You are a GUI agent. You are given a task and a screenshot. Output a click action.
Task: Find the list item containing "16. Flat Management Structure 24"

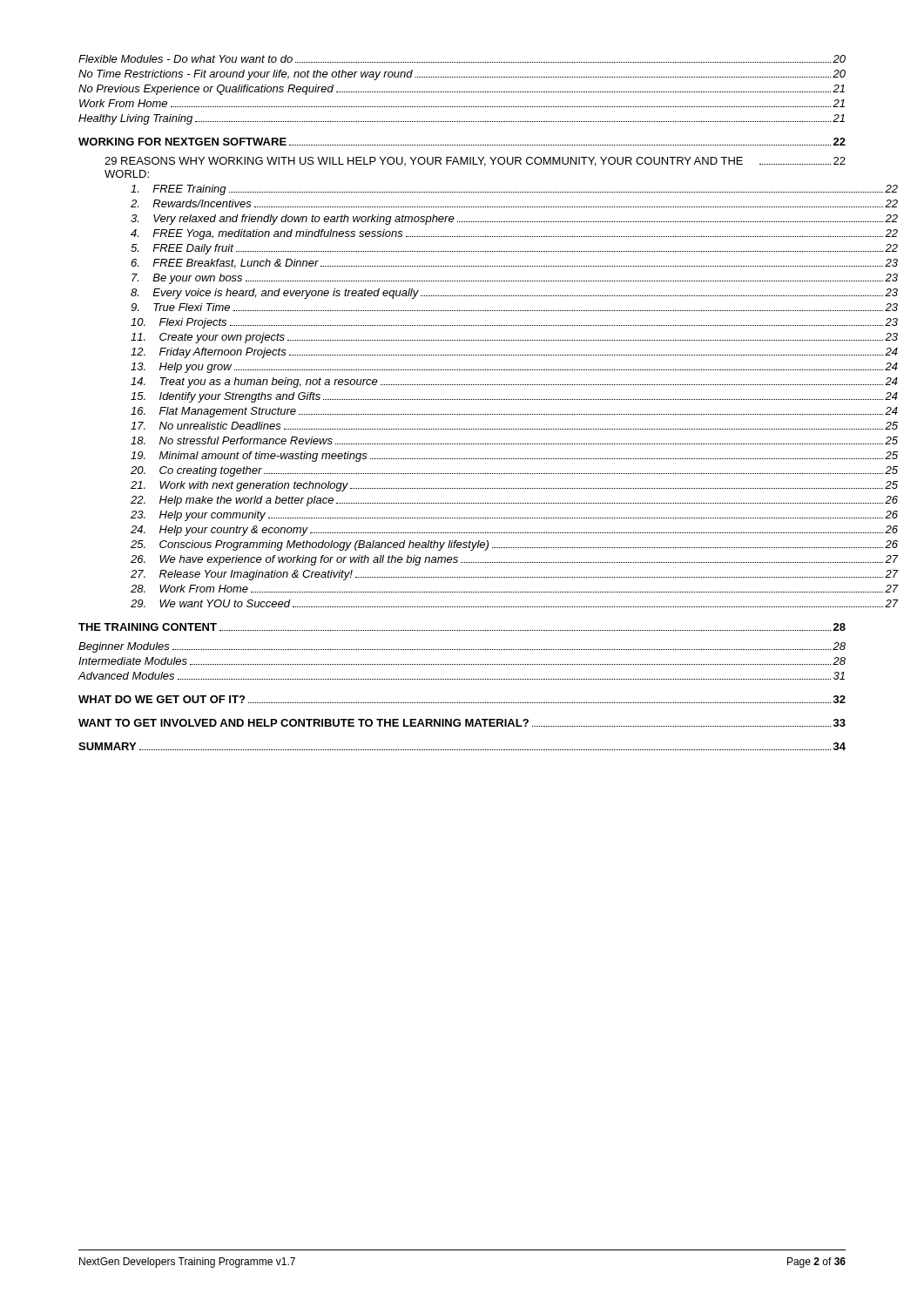pos(488,411)
